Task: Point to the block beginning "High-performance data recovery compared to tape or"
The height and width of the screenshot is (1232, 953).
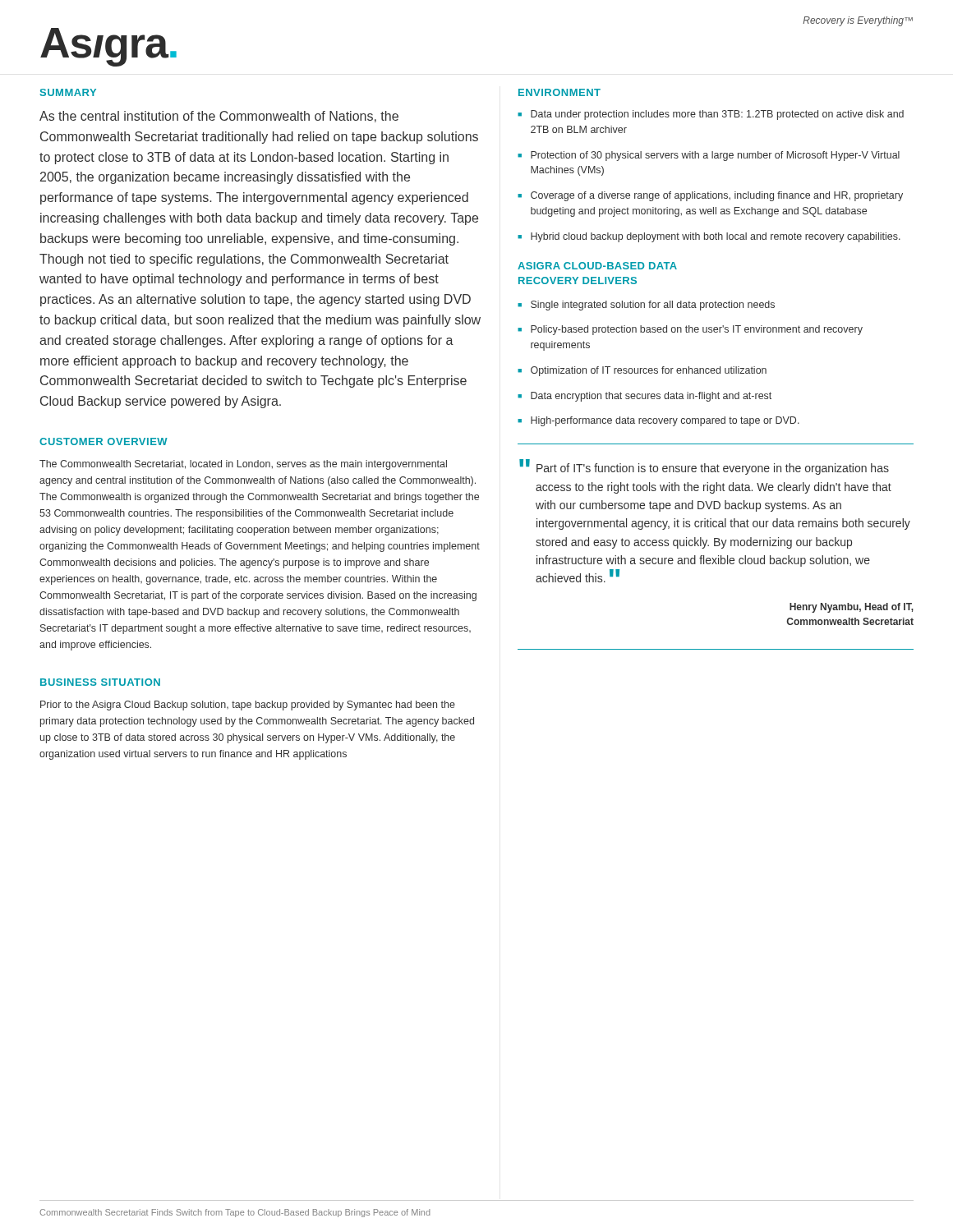Action: (x=665, y=421)
